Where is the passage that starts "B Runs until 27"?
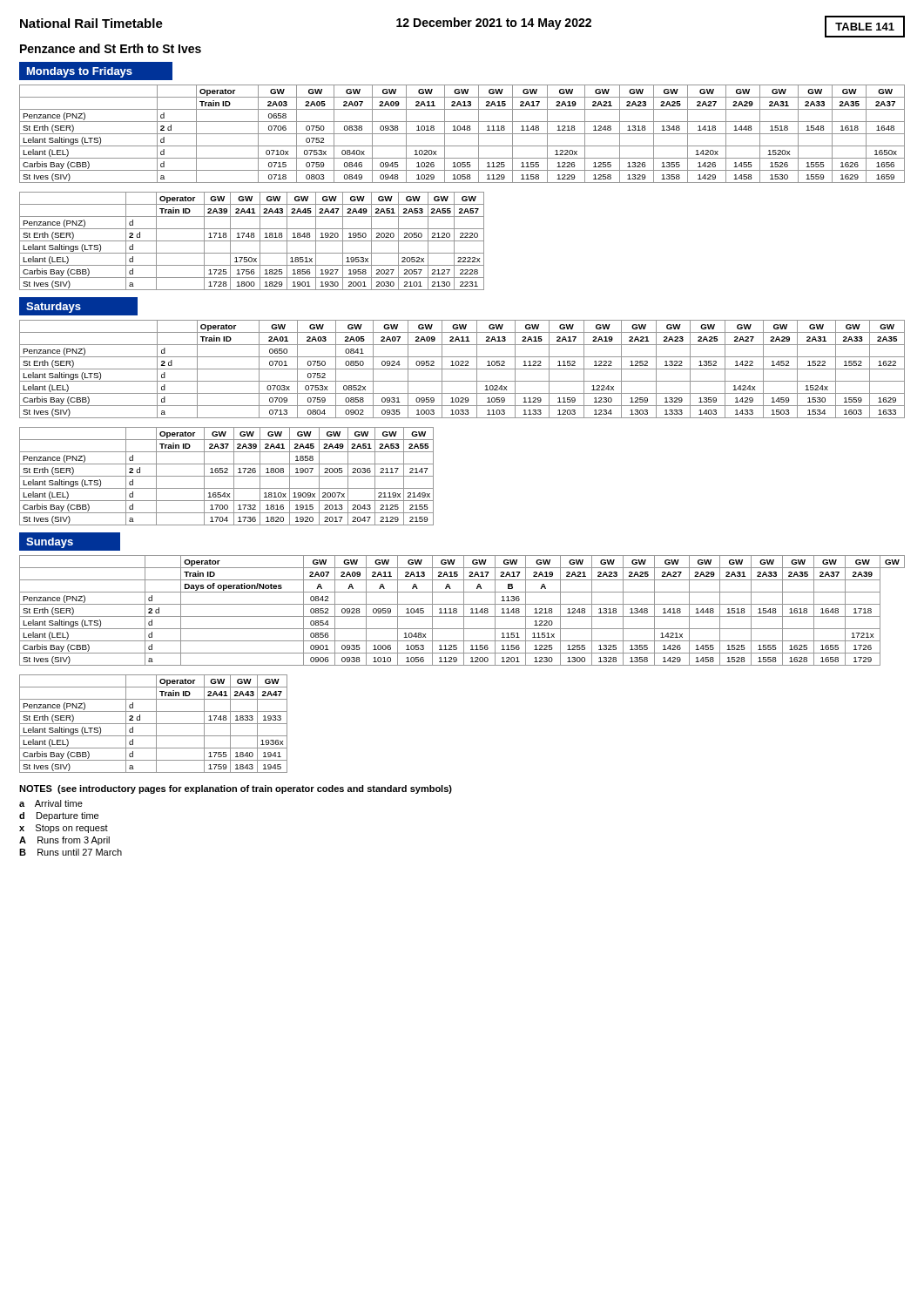The image size is (924, 1307). (71, 852)
